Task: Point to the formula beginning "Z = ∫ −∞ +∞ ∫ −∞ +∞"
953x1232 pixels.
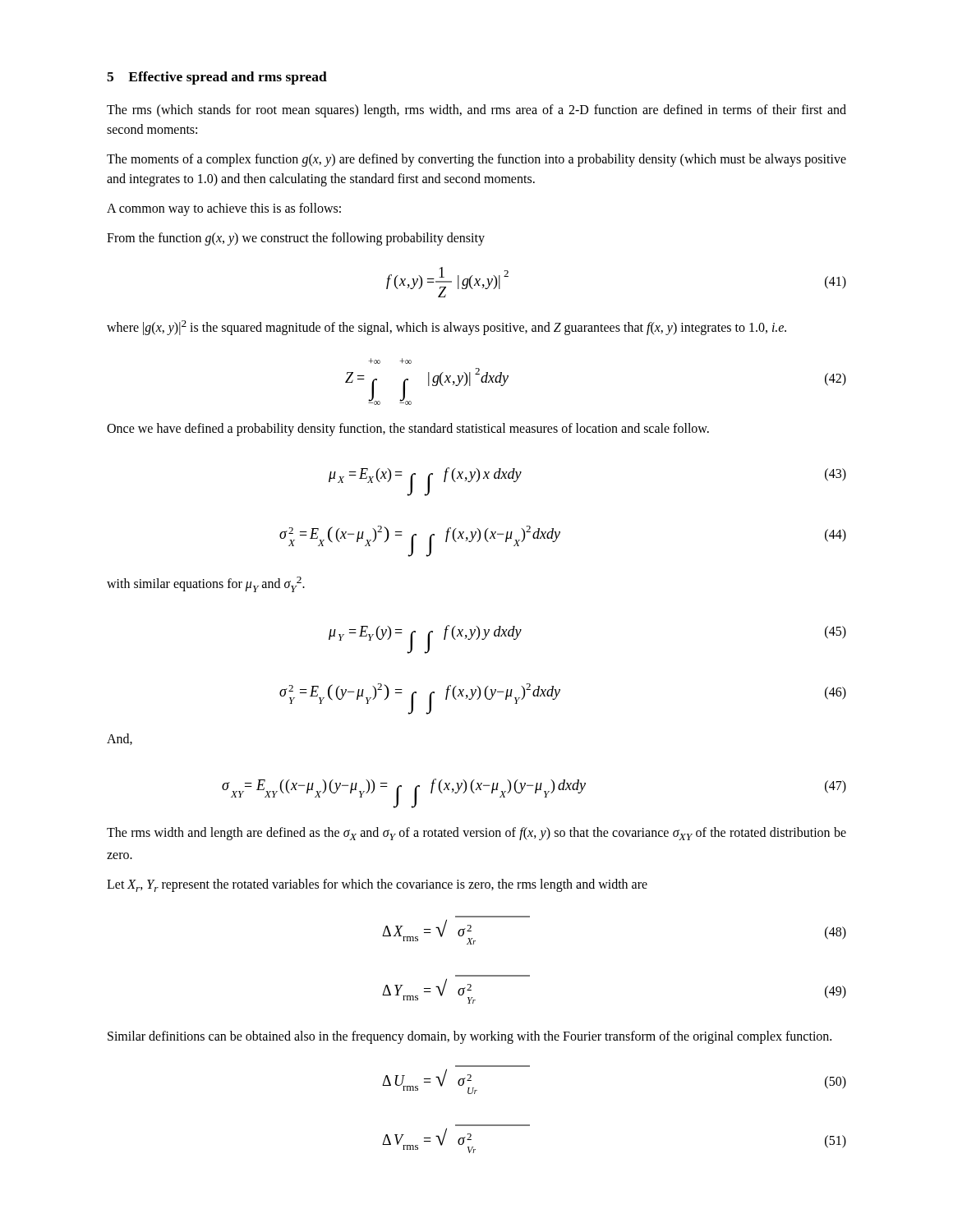Action: coord(377,361)
